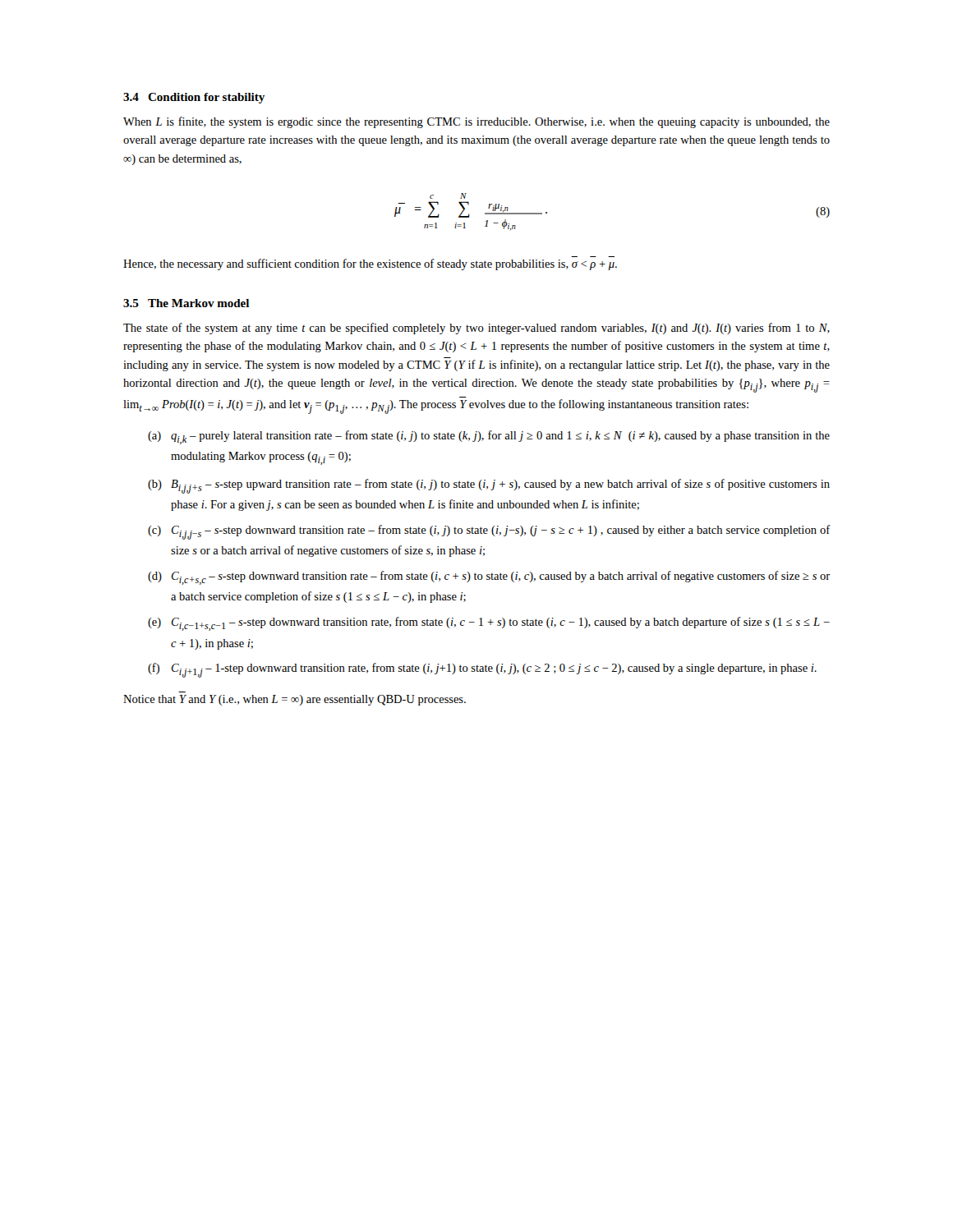953x1232 pixels.
Task: Click the passage that begins "(f) Ci,j+1,j –"
Action: (x=489, y=669)
